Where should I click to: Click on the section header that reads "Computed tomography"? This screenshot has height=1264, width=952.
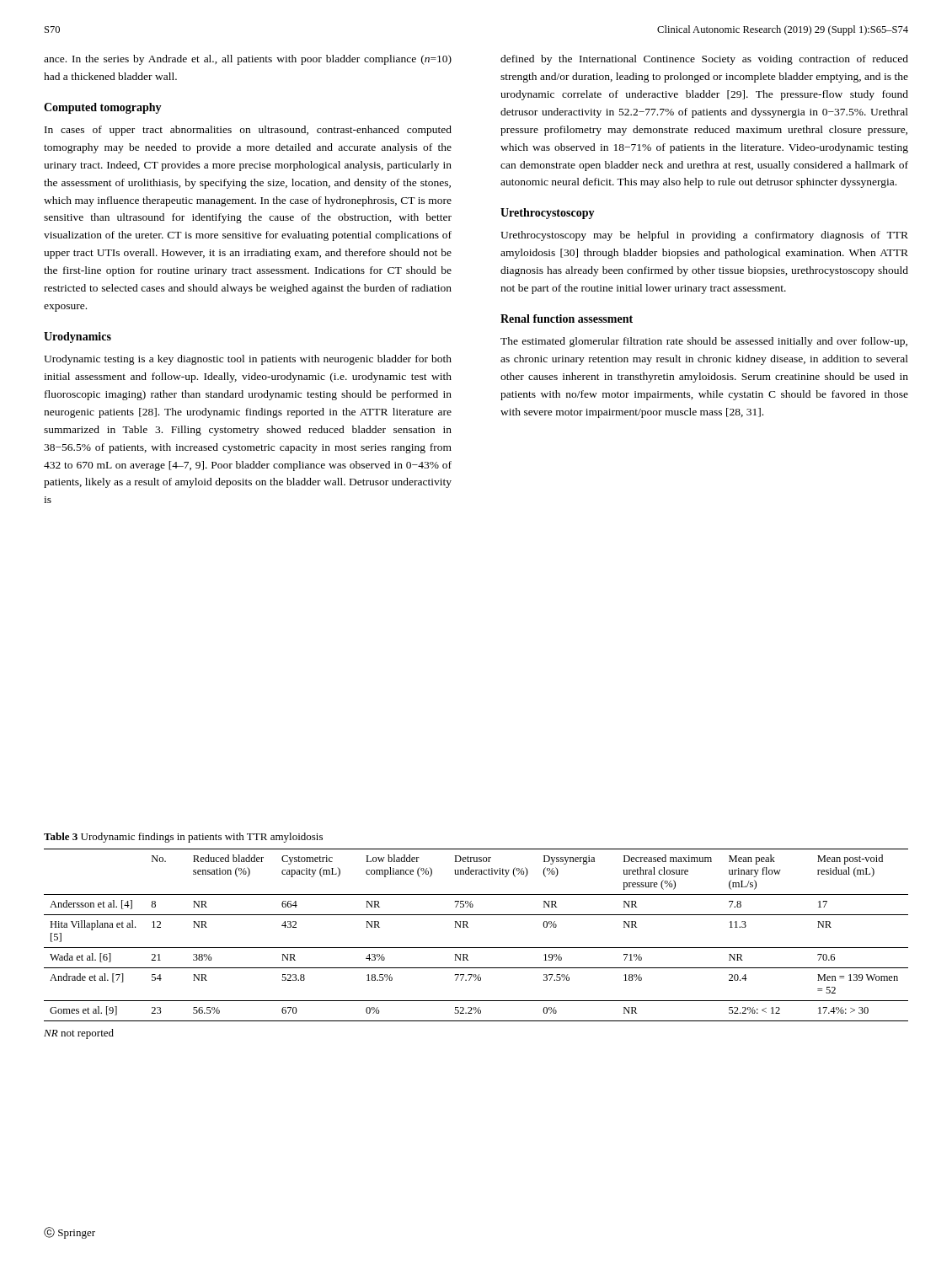point(103,107)
